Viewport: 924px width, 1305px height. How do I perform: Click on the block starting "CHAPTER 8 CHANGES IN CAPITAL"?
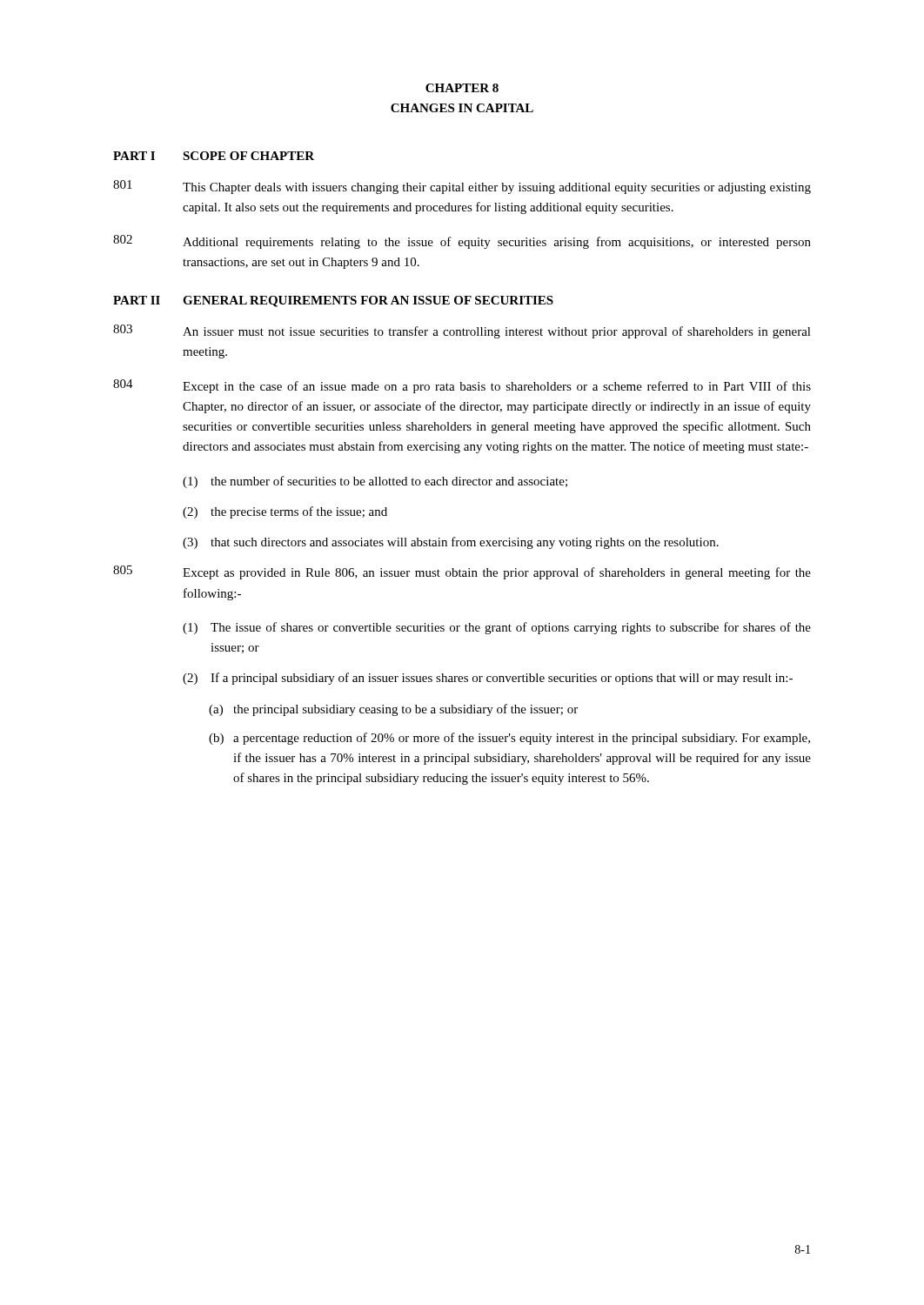(x=462, y=98)
